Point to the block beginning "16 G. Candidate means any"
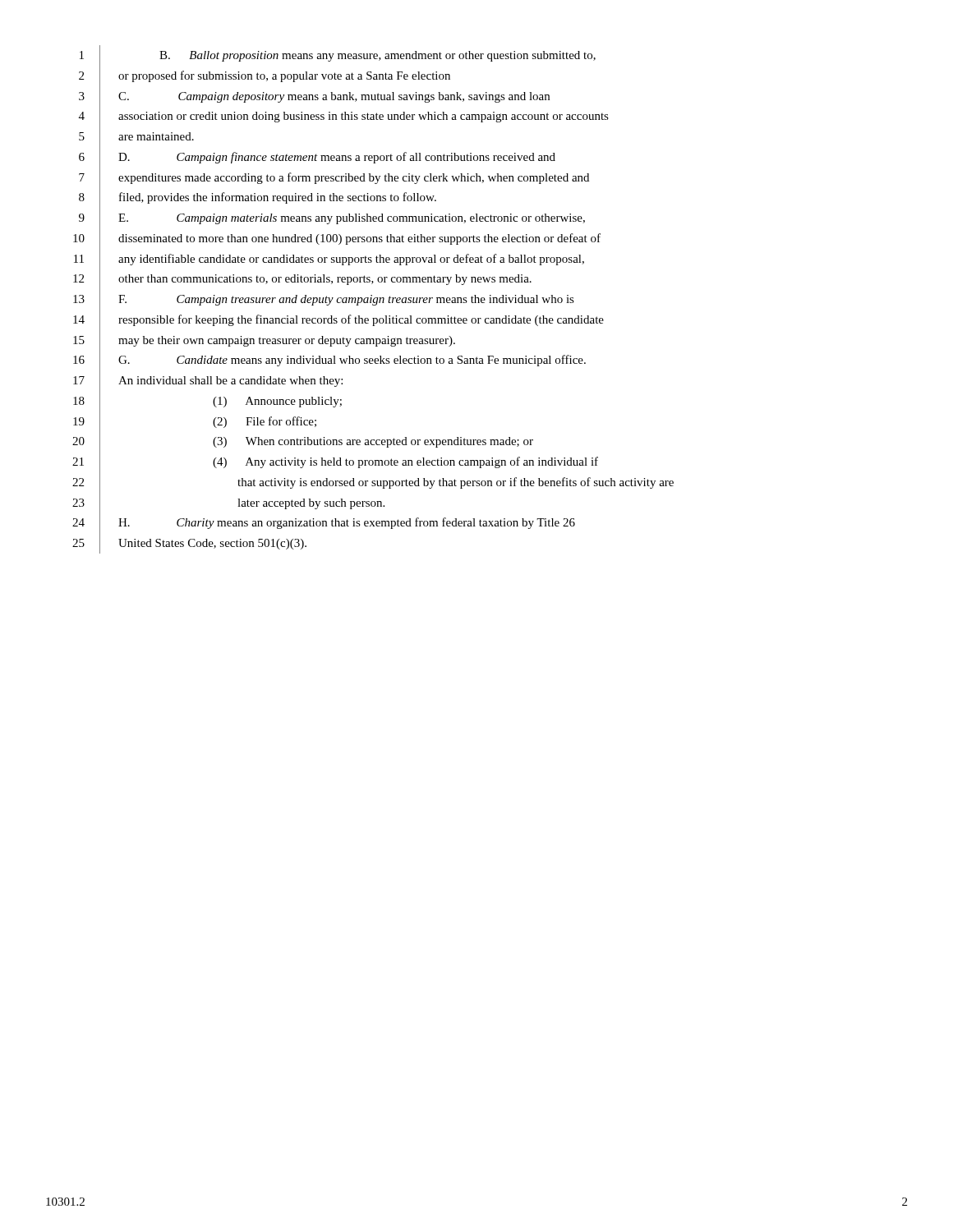The height and width of the screenshot is (1232, 953). pos(476,370)
